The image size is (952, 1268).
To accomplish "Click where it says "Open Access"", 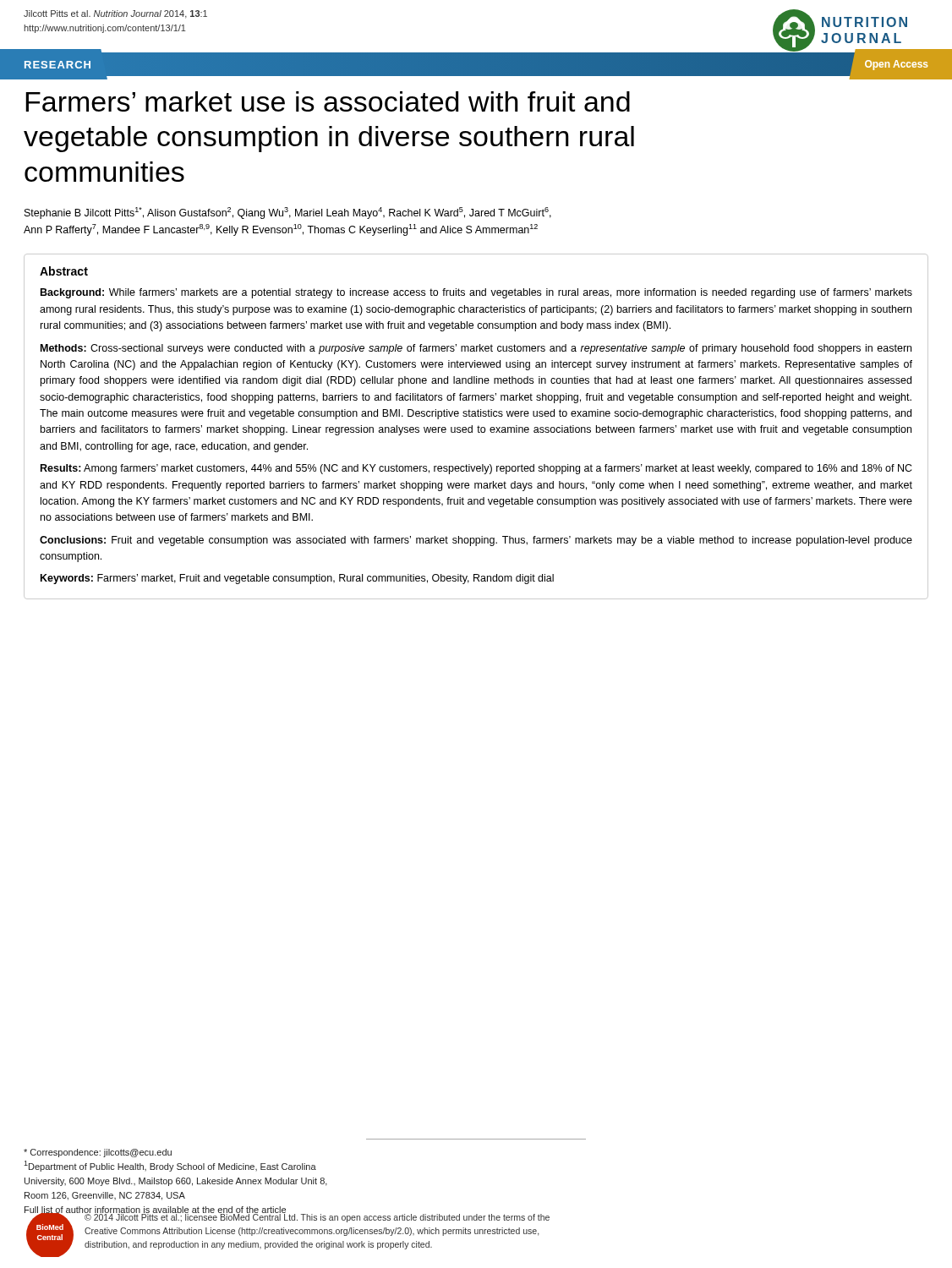I will point(896,64).
